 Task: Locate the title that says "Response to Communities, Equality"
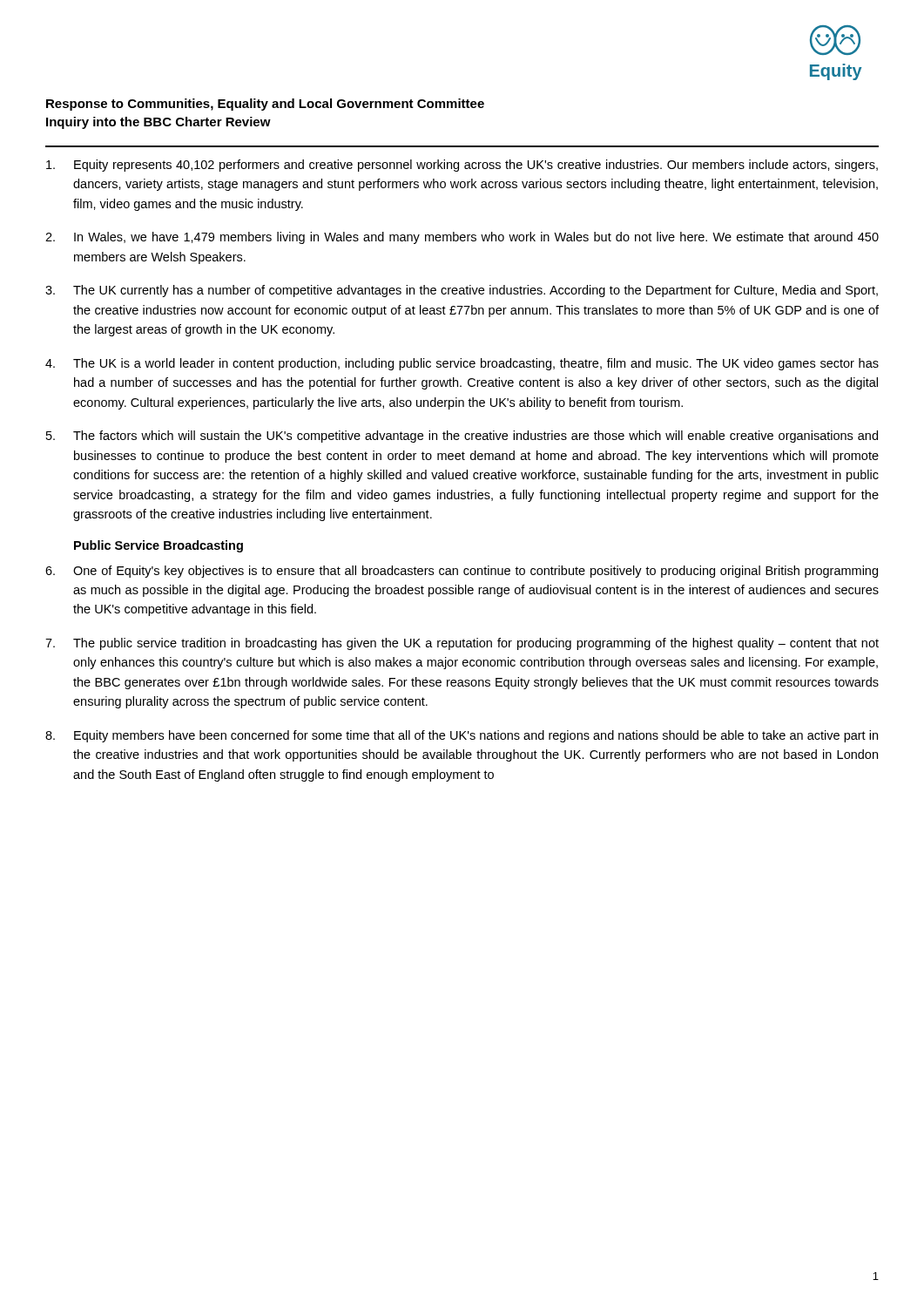point(462,112)
